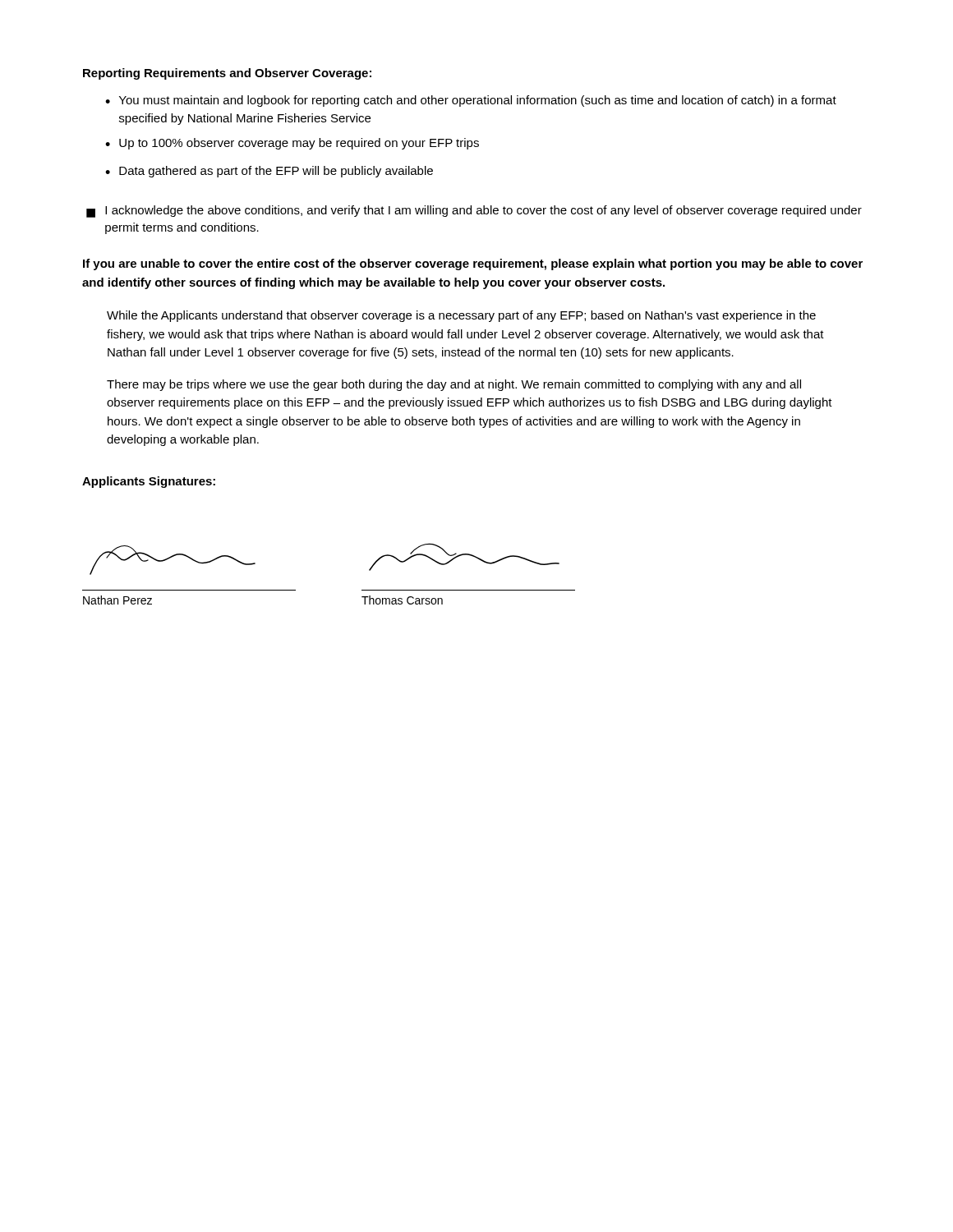Navigate to the text starting "If you are unable to cover"
This screenshot has height=1232, width=953.
472,273
